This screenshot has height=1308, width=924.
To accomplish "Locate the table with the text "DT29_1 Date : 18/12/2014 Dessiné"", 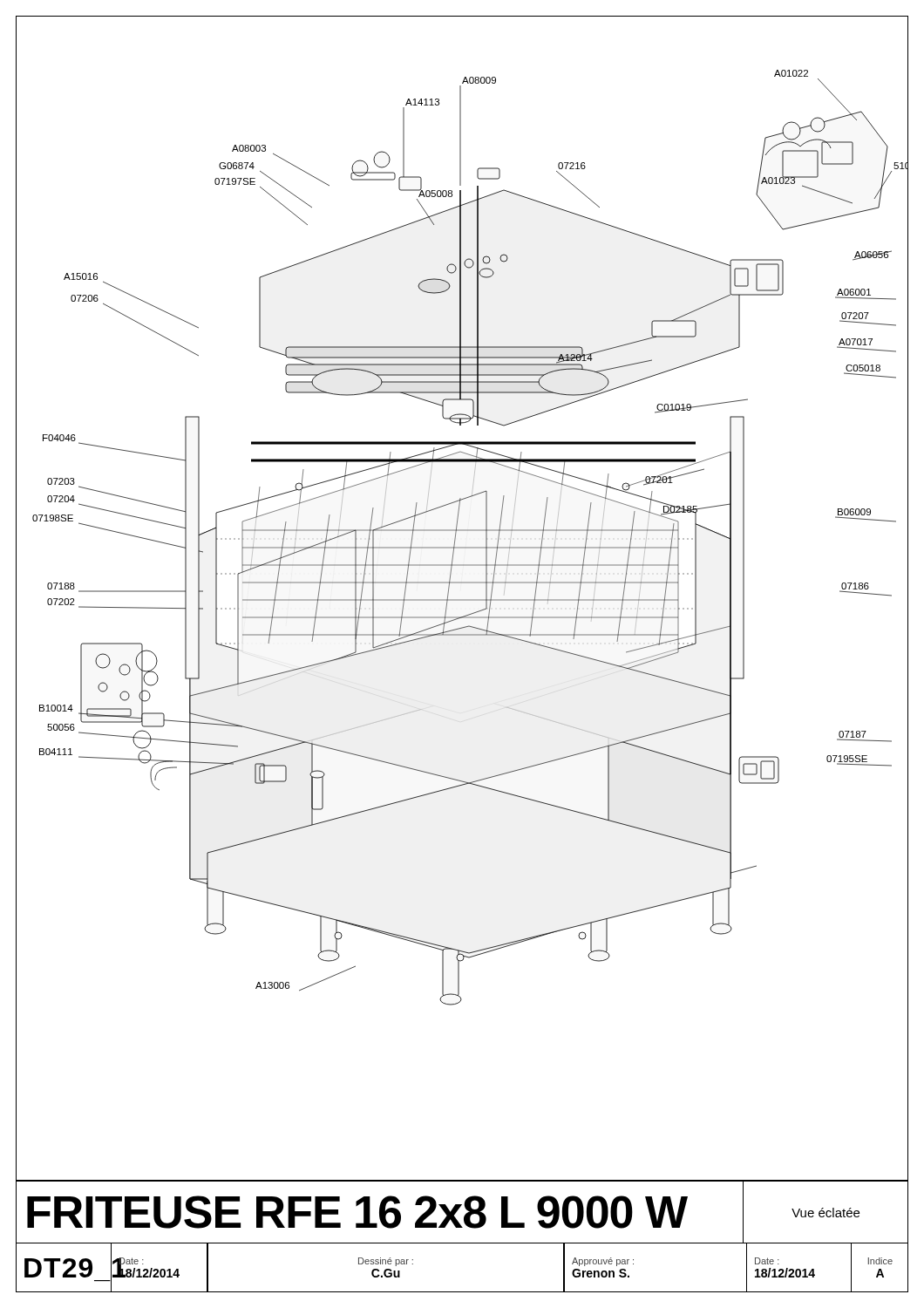I will tap(462, 1268).
